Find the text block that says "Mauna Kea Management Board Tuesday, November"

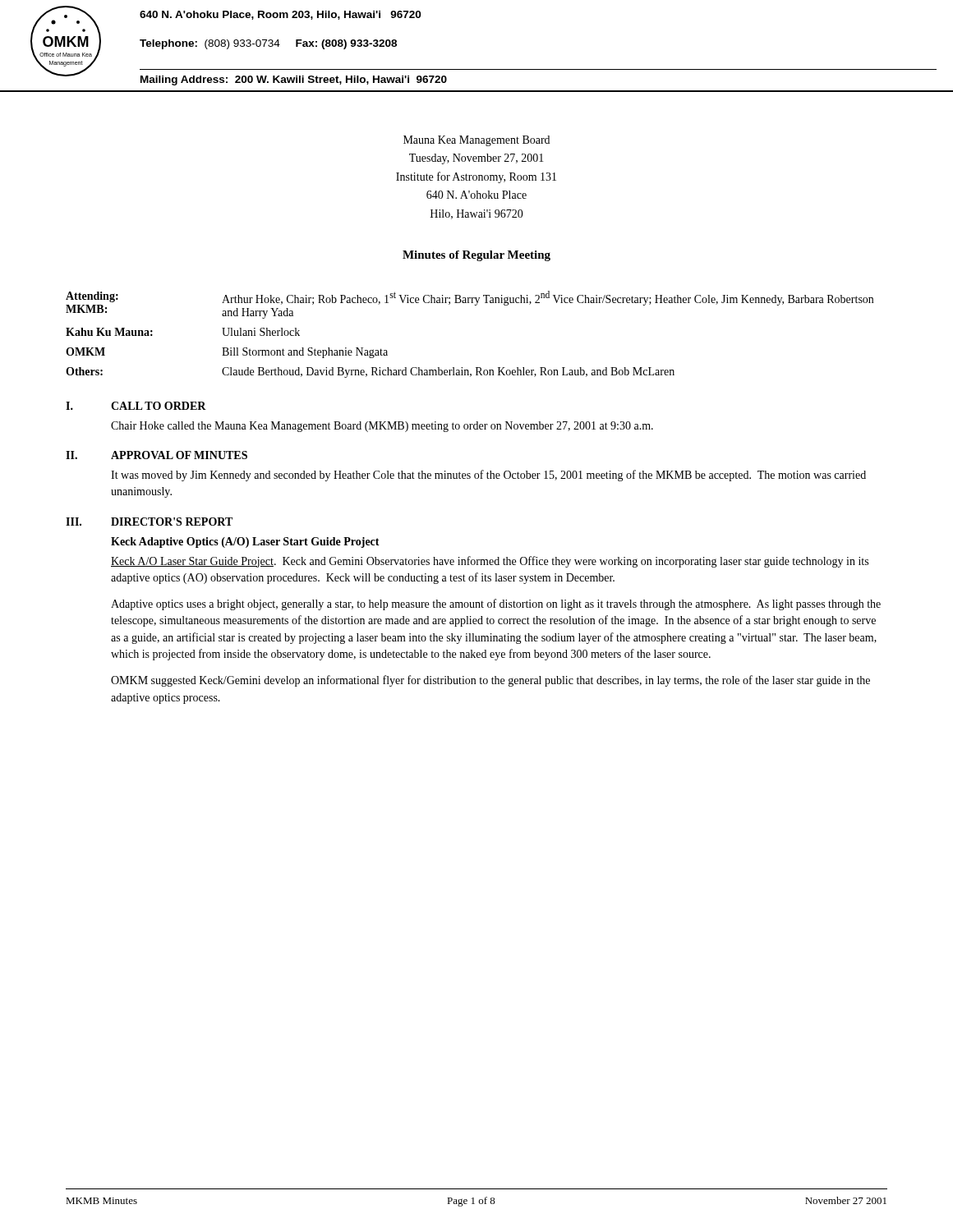click(x=476, y=177)
